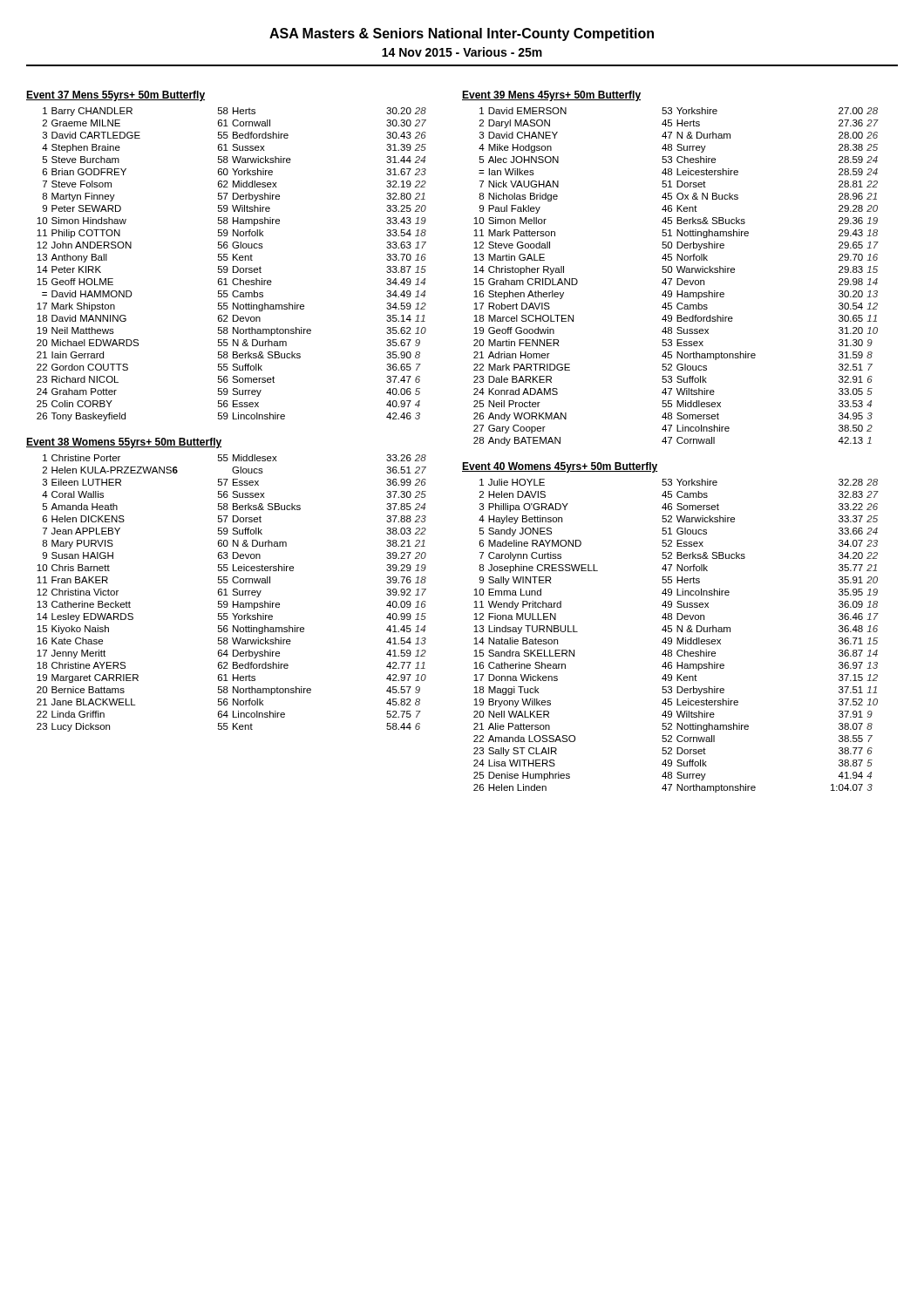Navigate to the element starting "Event 37 Mens"
This screenshot has height=1308, width=924.
(x=116, y=95)
